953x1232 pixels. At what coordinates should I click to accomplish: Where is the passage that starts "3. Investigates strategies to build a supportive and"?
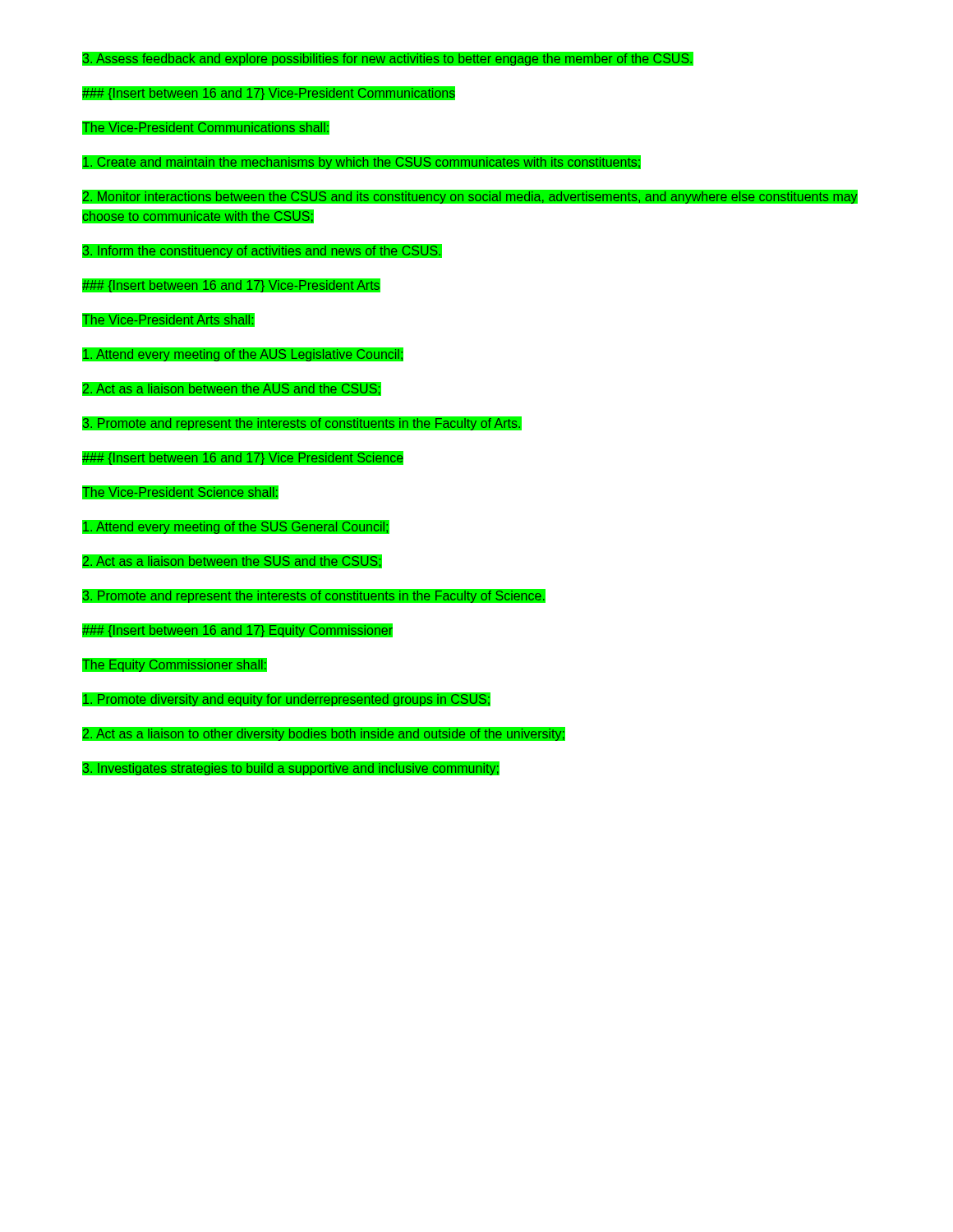291,768
